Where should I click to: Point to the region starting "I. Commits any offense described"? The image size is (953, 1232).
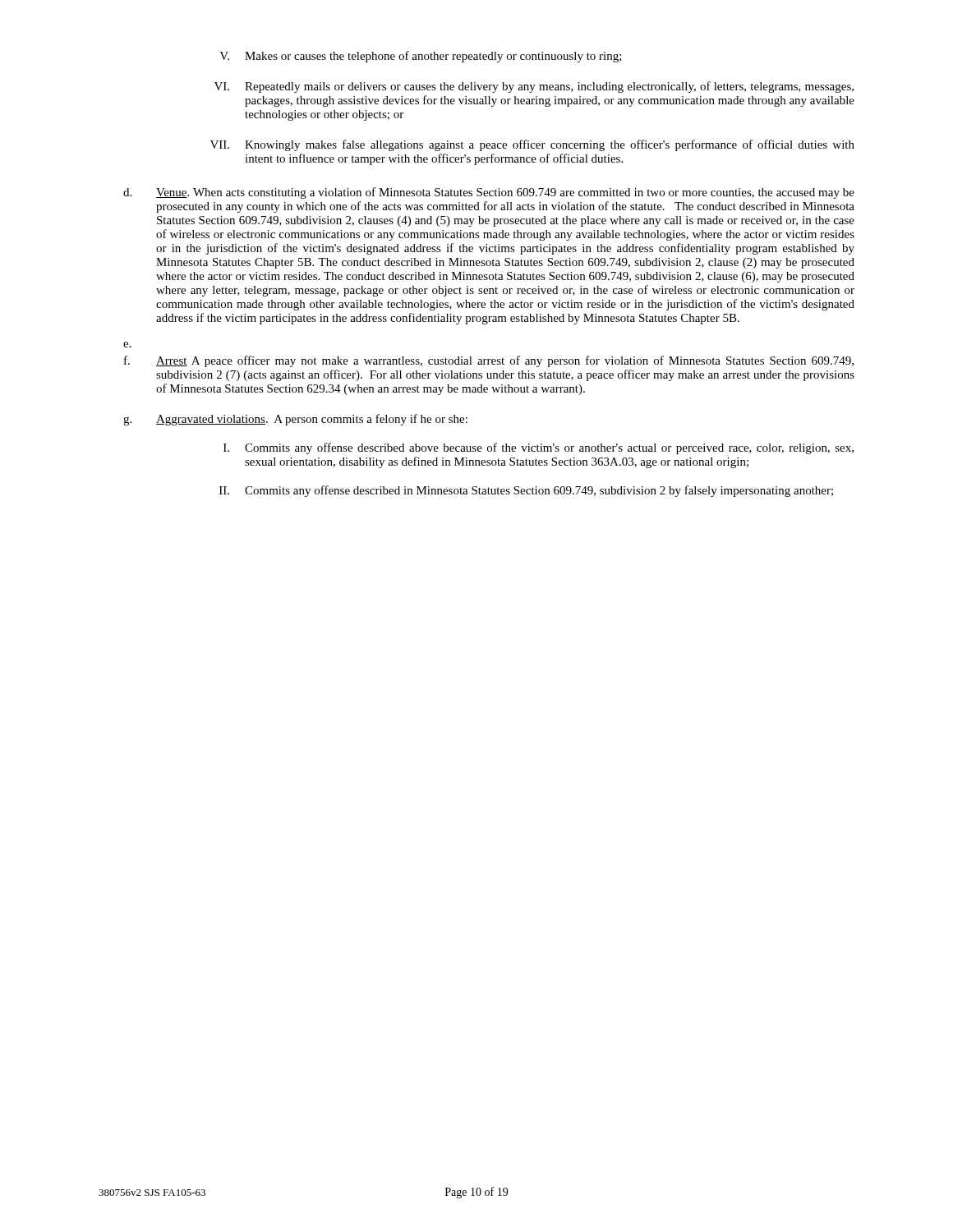[x=518, y=455]
